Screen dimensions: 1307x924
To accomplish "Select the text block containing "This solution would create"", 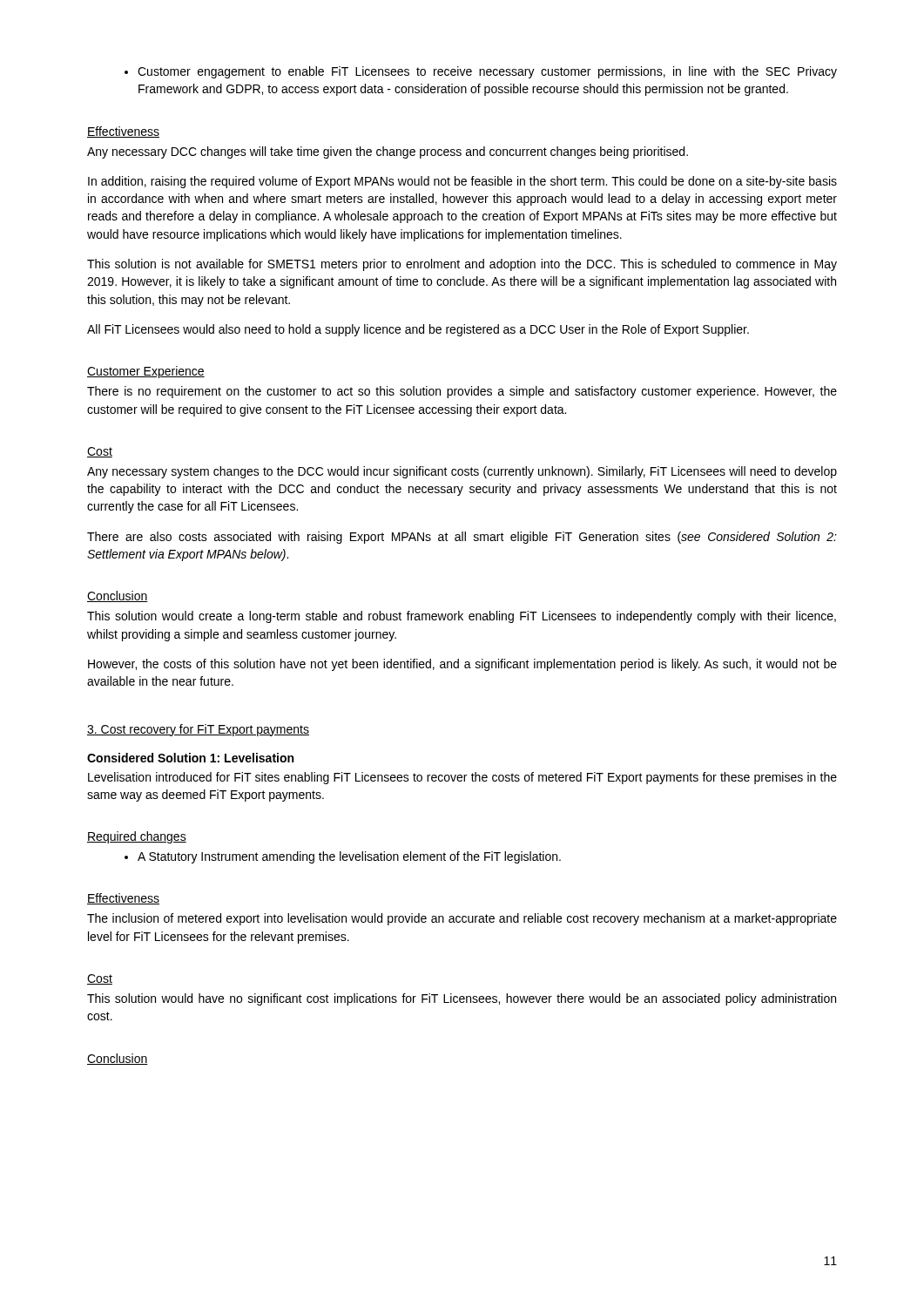I will [462, 625].
